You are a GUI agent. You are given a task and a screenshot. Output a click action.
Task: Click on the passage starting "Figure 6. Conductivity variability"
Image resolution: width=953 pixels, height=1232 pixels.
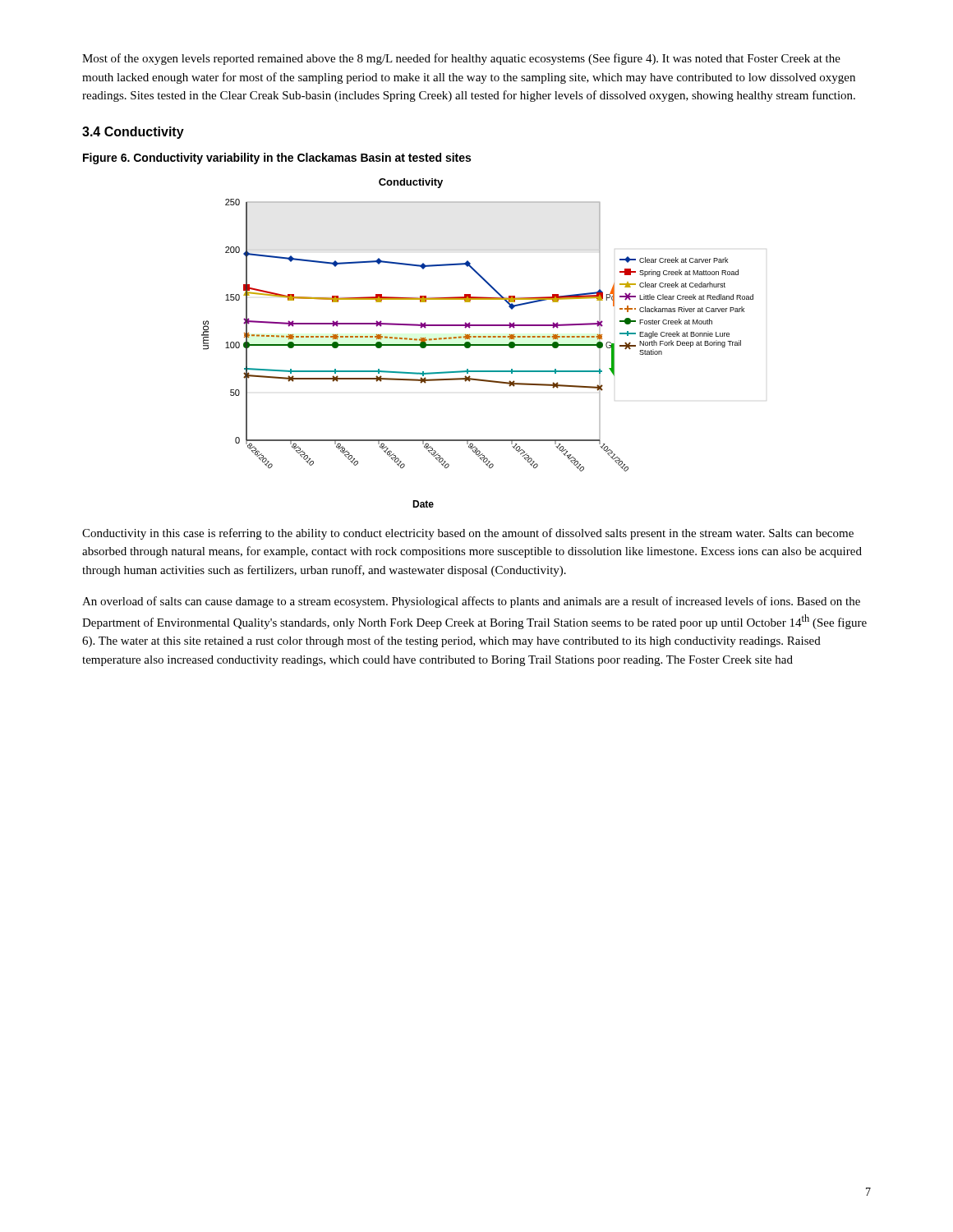(x=277, y=157)
